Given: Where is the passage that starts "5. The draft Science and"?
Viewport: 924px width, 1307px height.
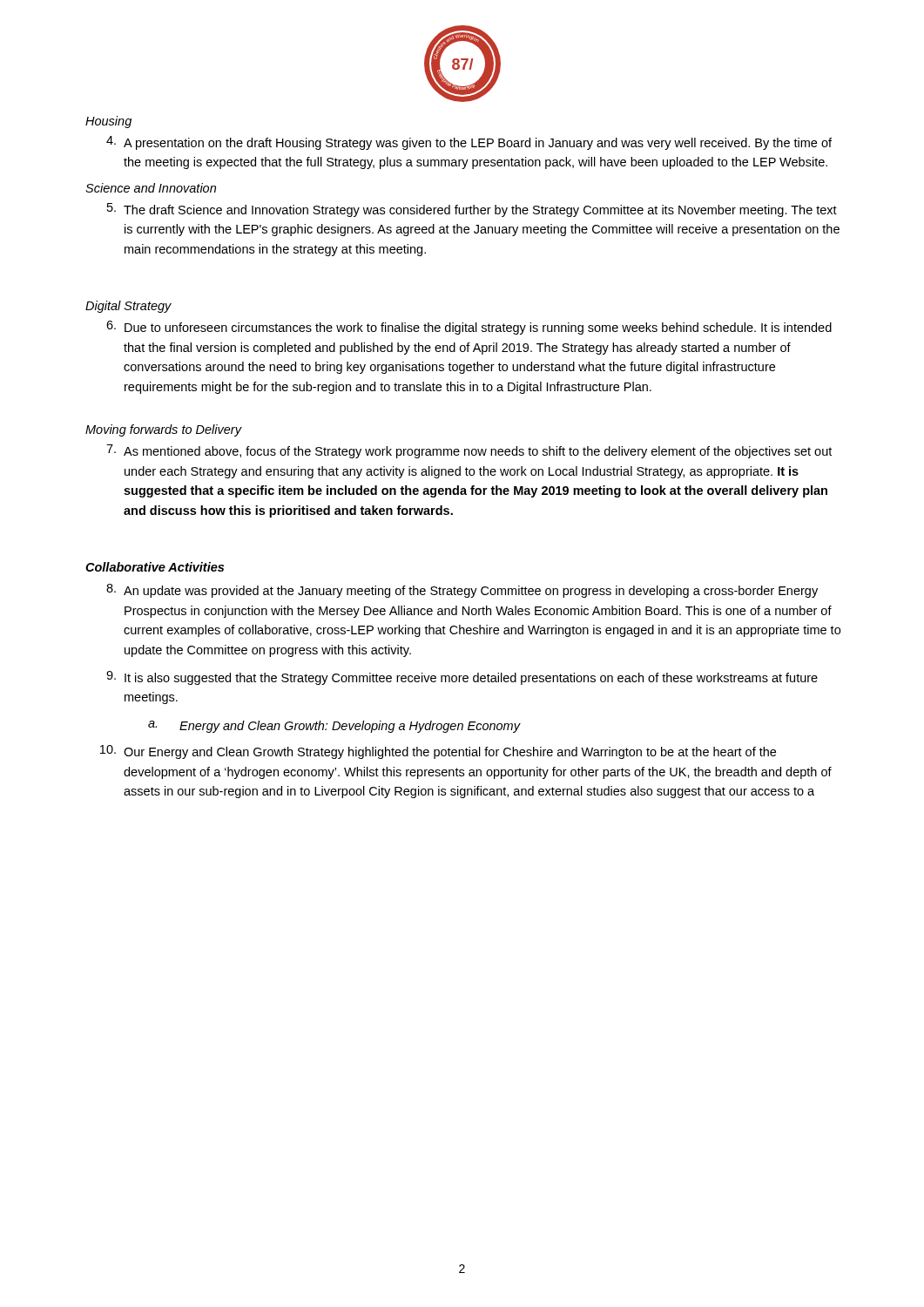Looking at the screenshot, I should (466, 230).
